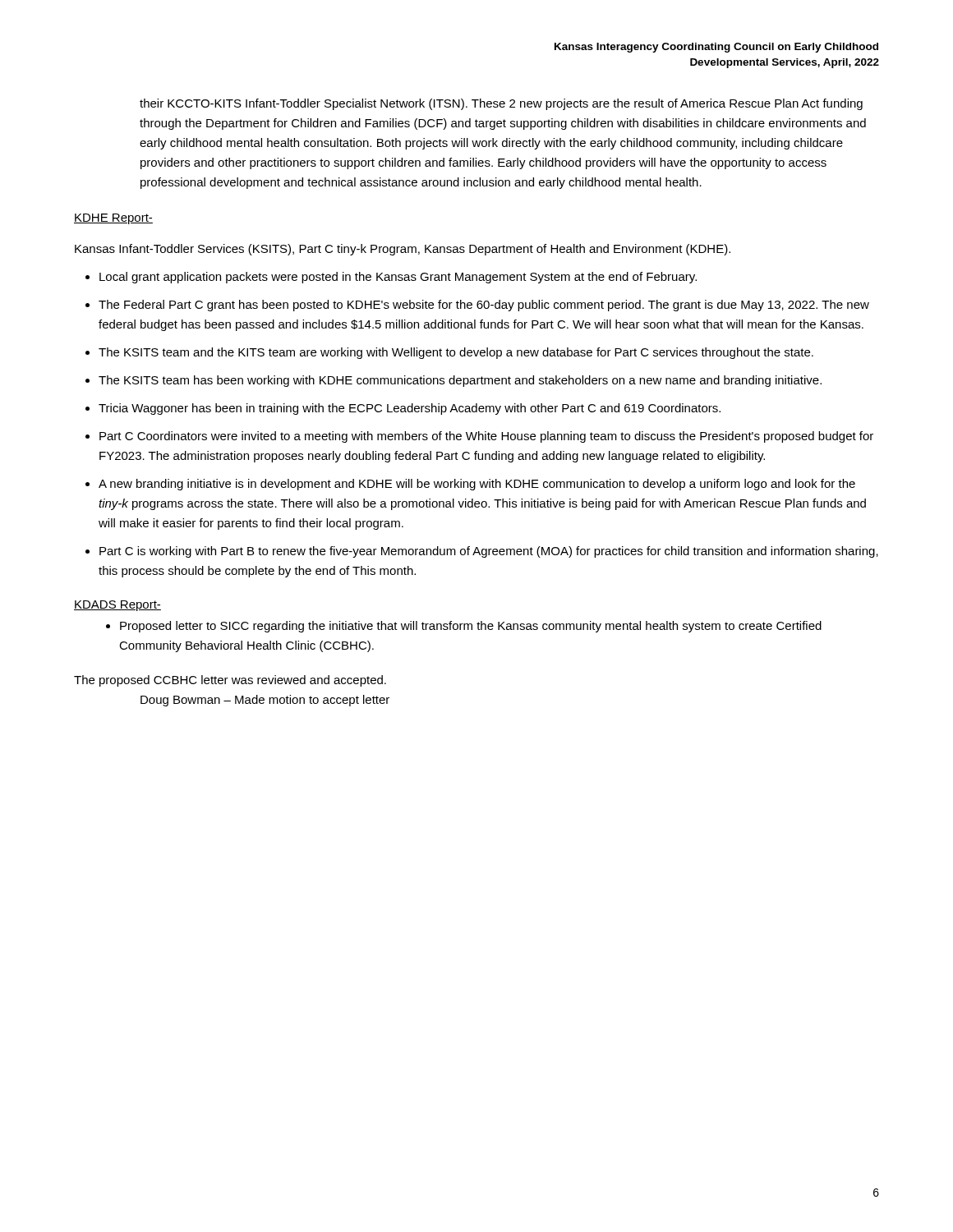Click on the list item with the text "Local grant application"
Image resolution: width=953 pixels, height=1232 pixels.
[x=398, y=276]
